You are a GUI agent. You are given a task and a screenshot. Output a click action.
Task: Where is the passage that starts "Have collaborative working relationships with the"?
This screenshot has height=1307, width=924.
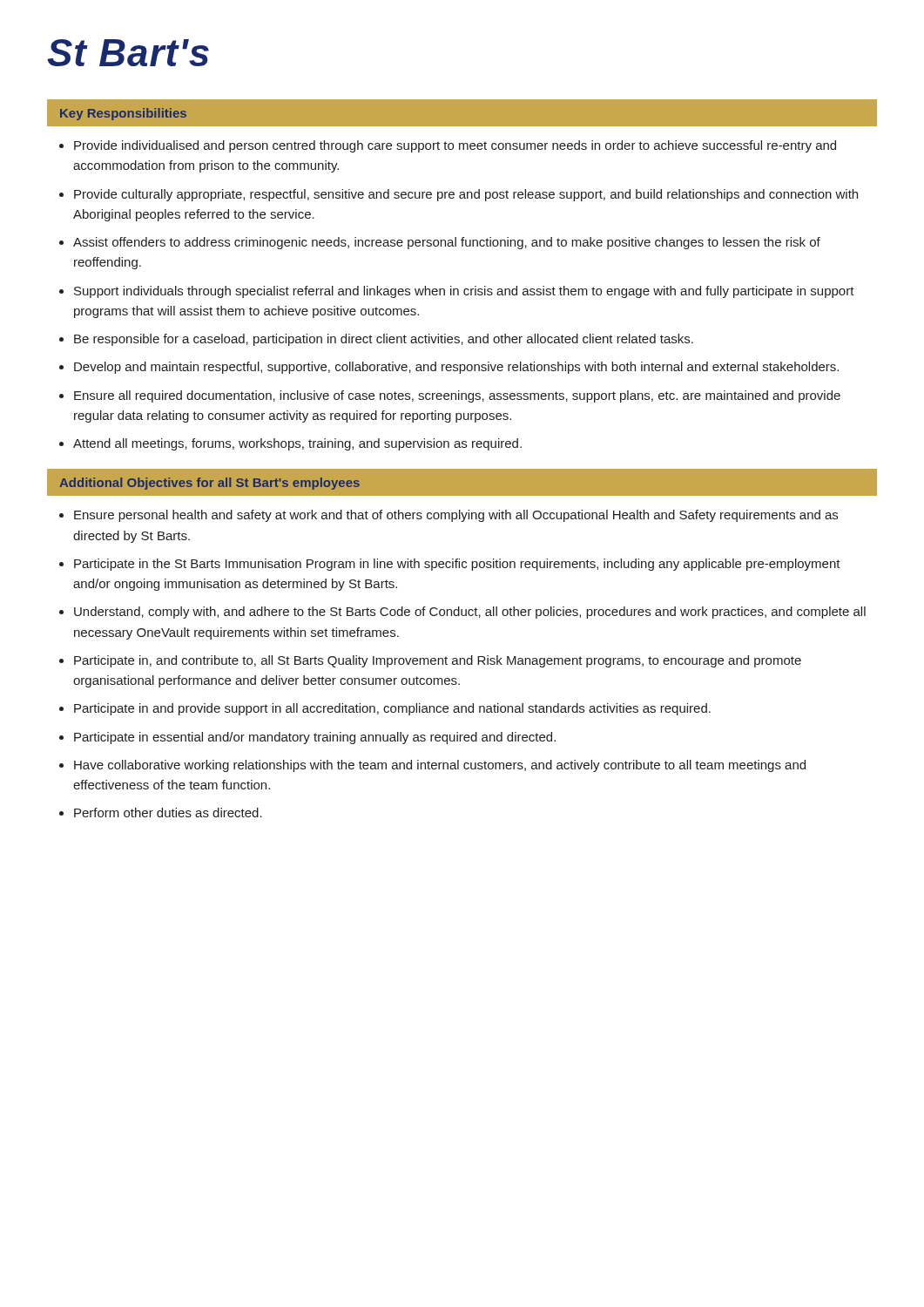tap(440, 775)
